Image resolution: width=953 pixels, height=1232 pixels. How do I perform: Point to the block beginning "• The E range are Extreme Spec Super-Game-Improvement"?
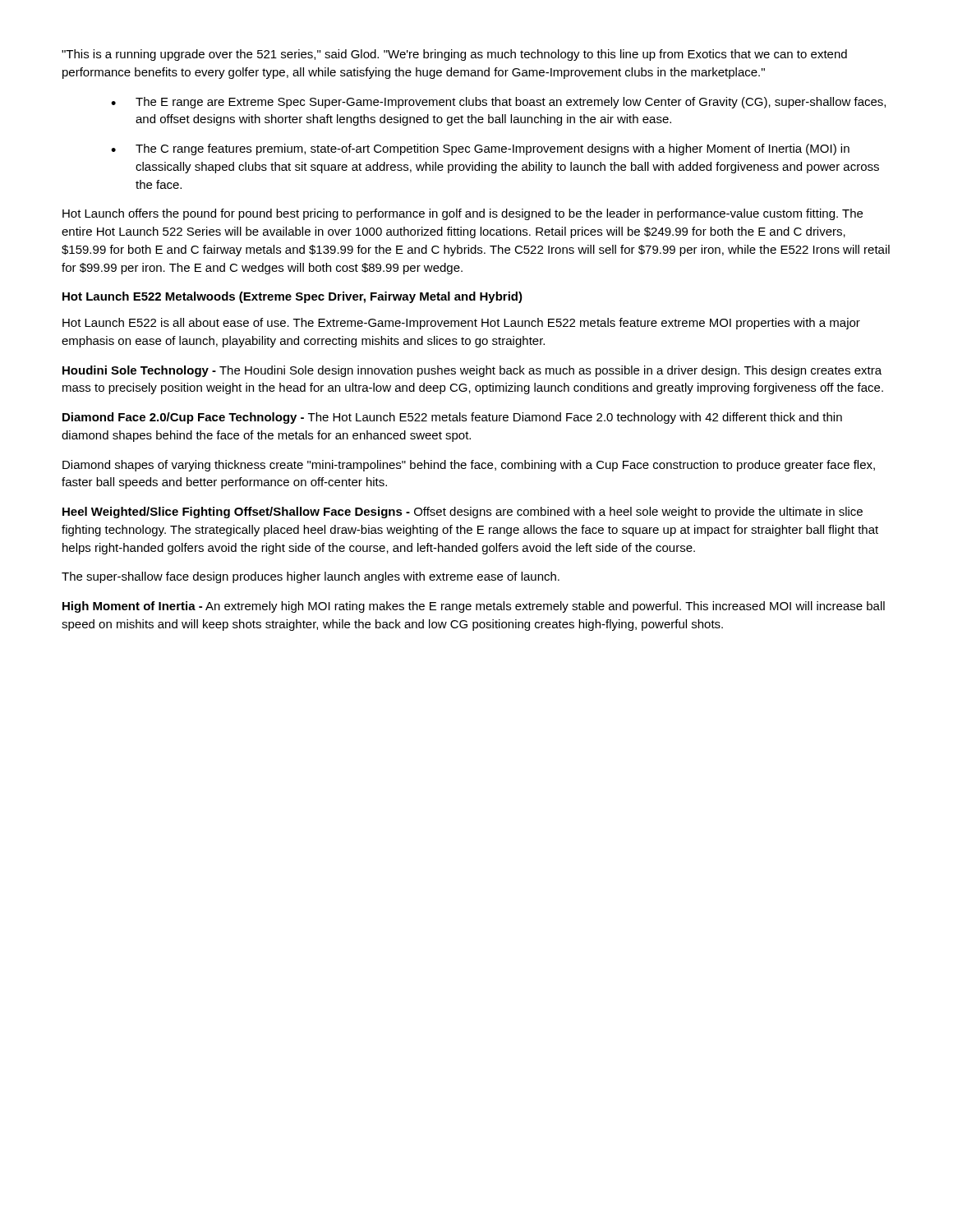(501, 110)
